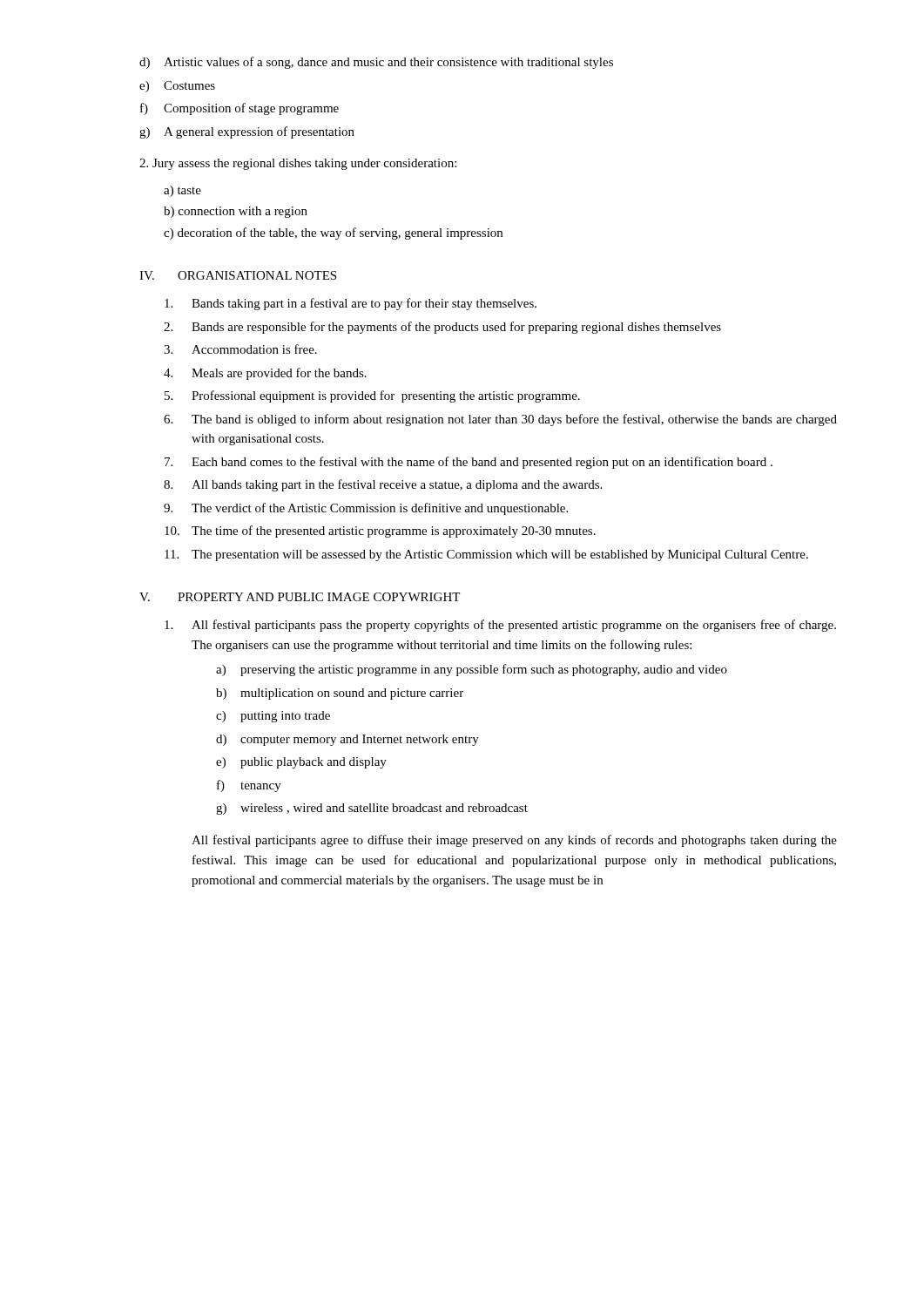Select the list item that reads "g) wireless , wired and satellite"
The height and width of the screenshot is (1307, 924).
point(372,808)
